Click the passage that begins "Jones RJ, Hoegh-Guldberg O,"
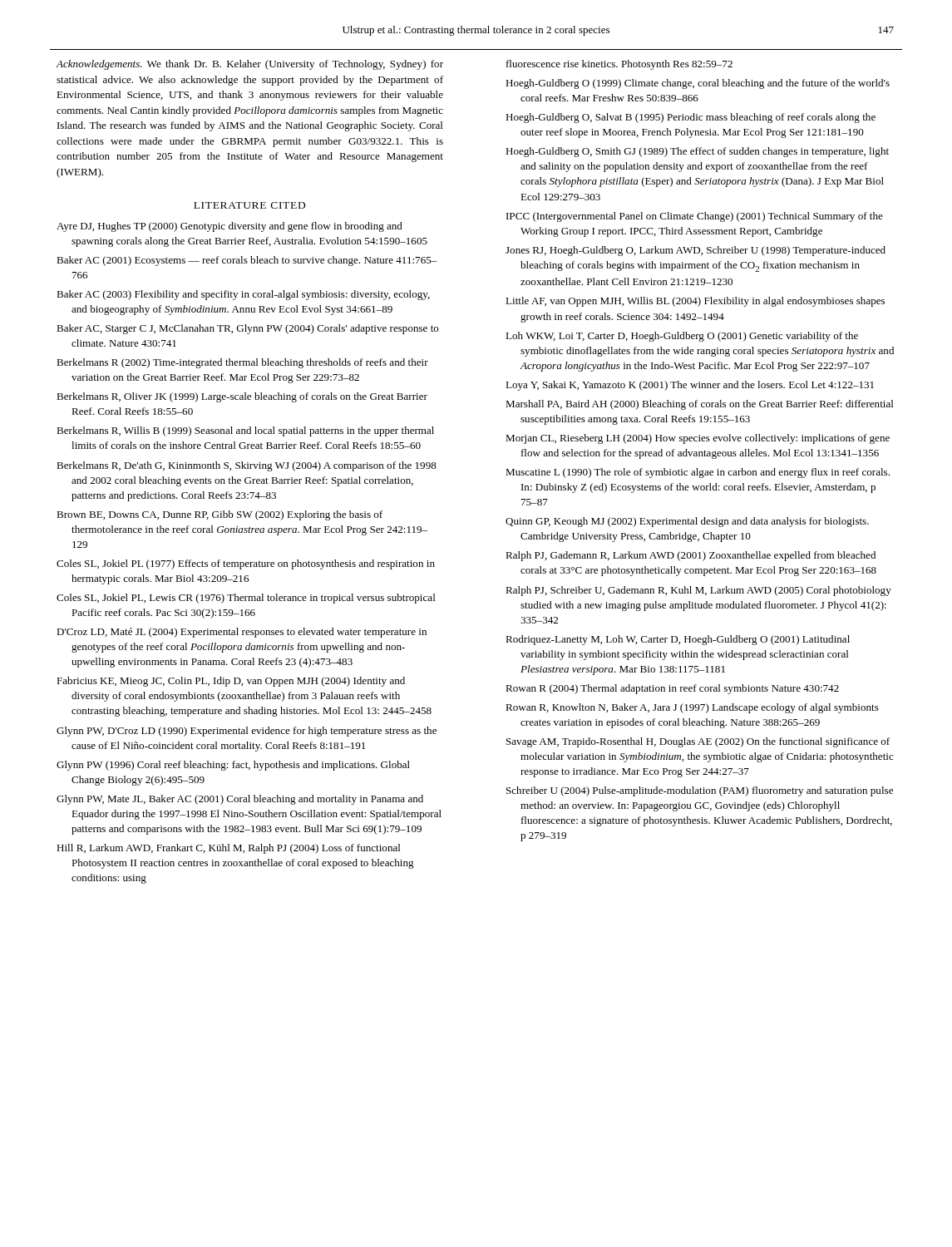Screen dimensions: 1247x952 pos(696,266)
